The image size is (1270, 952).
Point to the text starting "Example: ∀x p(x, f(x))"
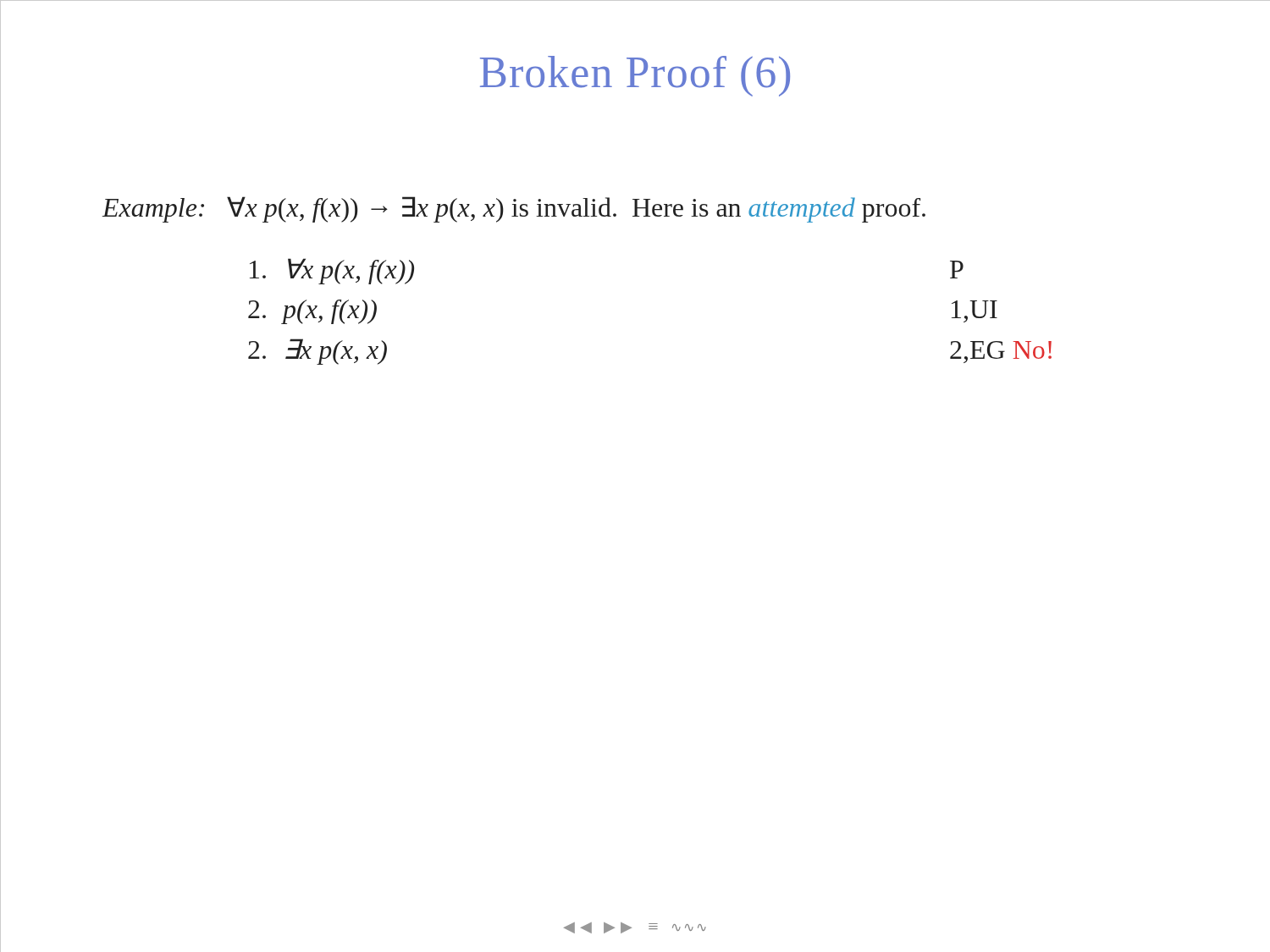pos(515,207)
